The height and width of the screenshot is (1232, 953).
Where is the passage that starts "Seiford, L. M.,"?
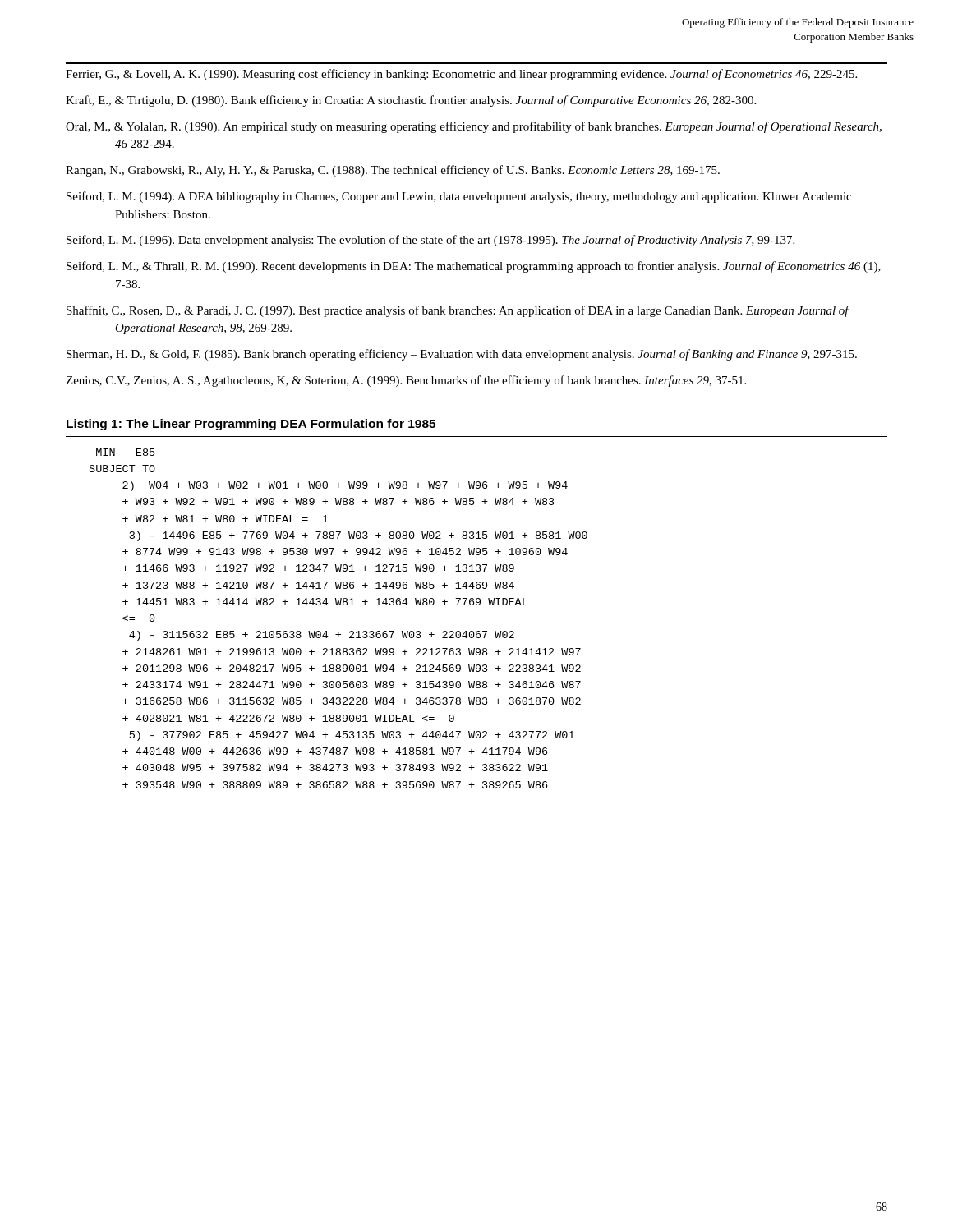click(x=473, y=275)
